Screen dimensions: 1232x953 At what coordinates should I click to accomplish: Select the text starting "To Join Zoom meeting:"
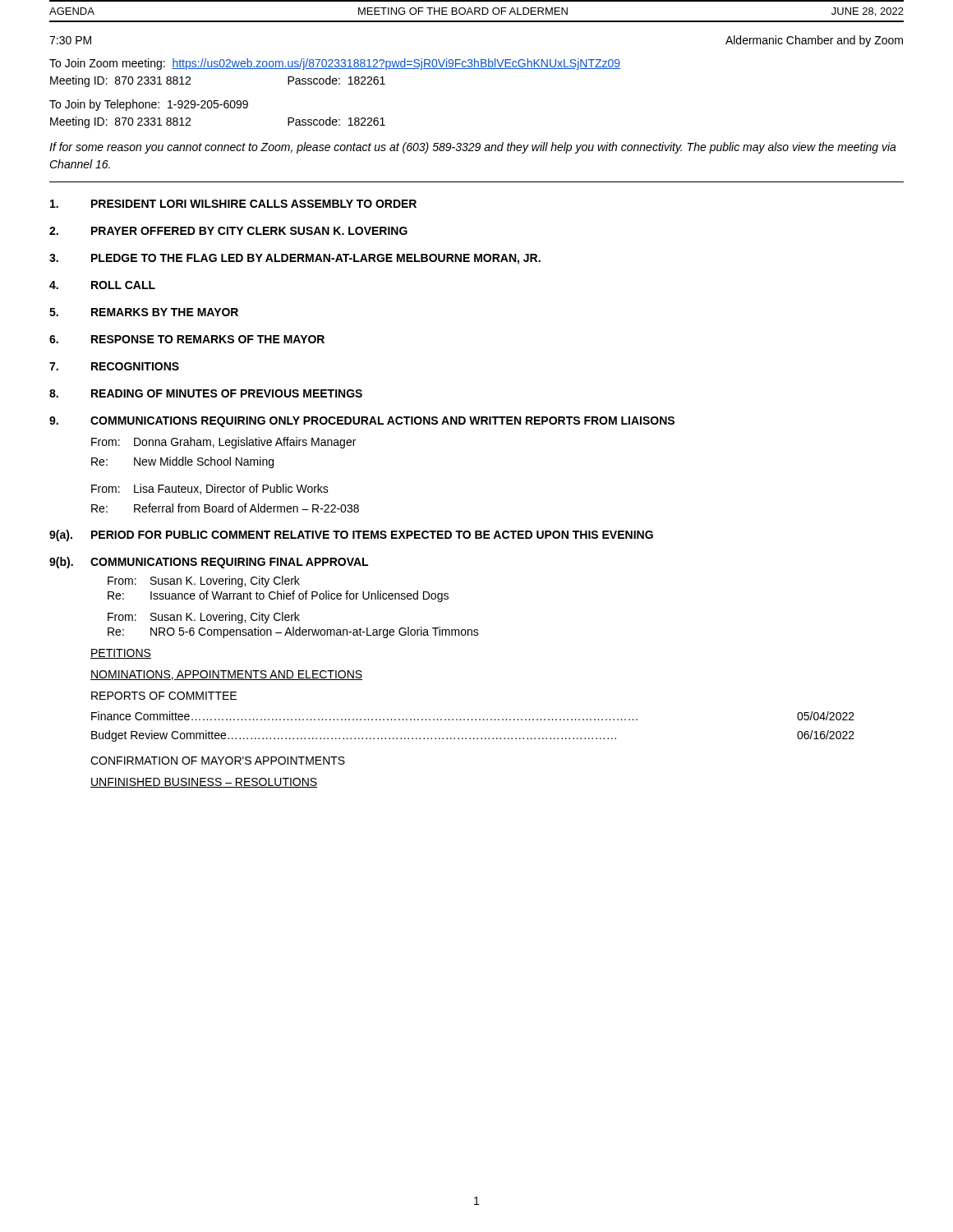point(476,72)
